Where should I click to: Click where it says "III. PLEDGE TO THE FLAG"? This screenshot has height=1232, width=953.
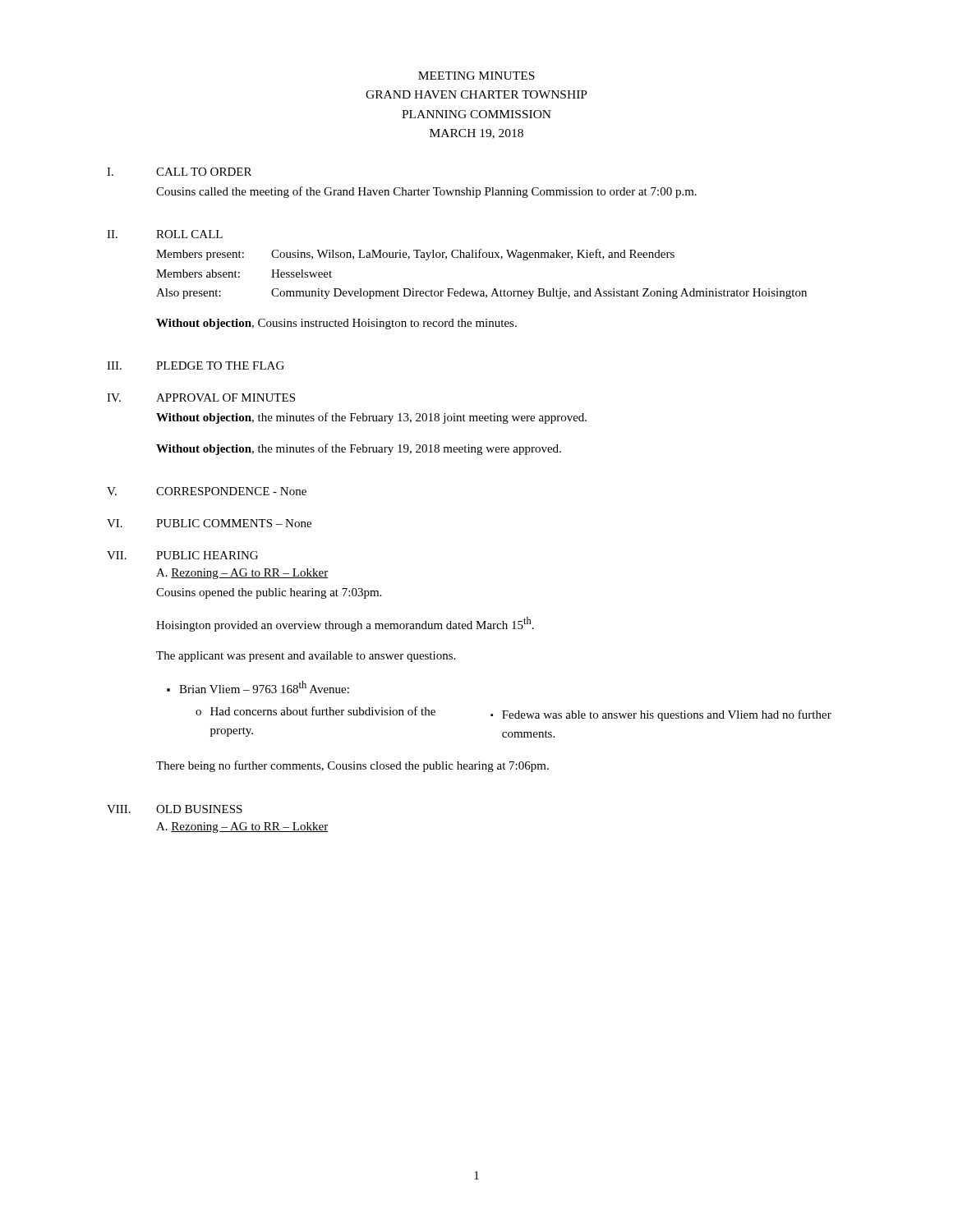pyautogui.click(x=196, y=365)
